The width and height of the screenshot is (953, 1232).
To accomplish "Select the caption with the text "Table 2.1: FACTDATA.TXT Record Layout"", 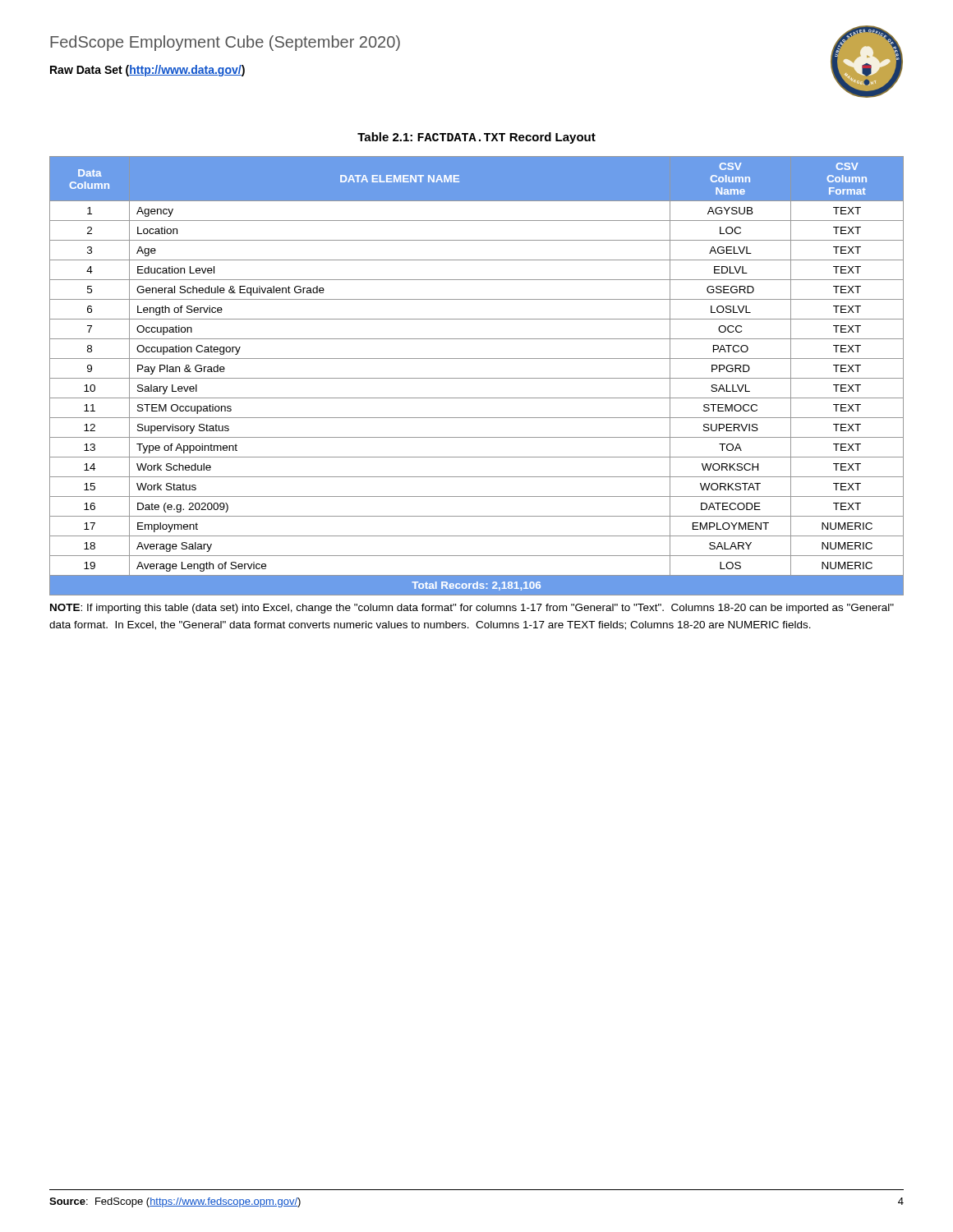I will (x=476, y=138).
